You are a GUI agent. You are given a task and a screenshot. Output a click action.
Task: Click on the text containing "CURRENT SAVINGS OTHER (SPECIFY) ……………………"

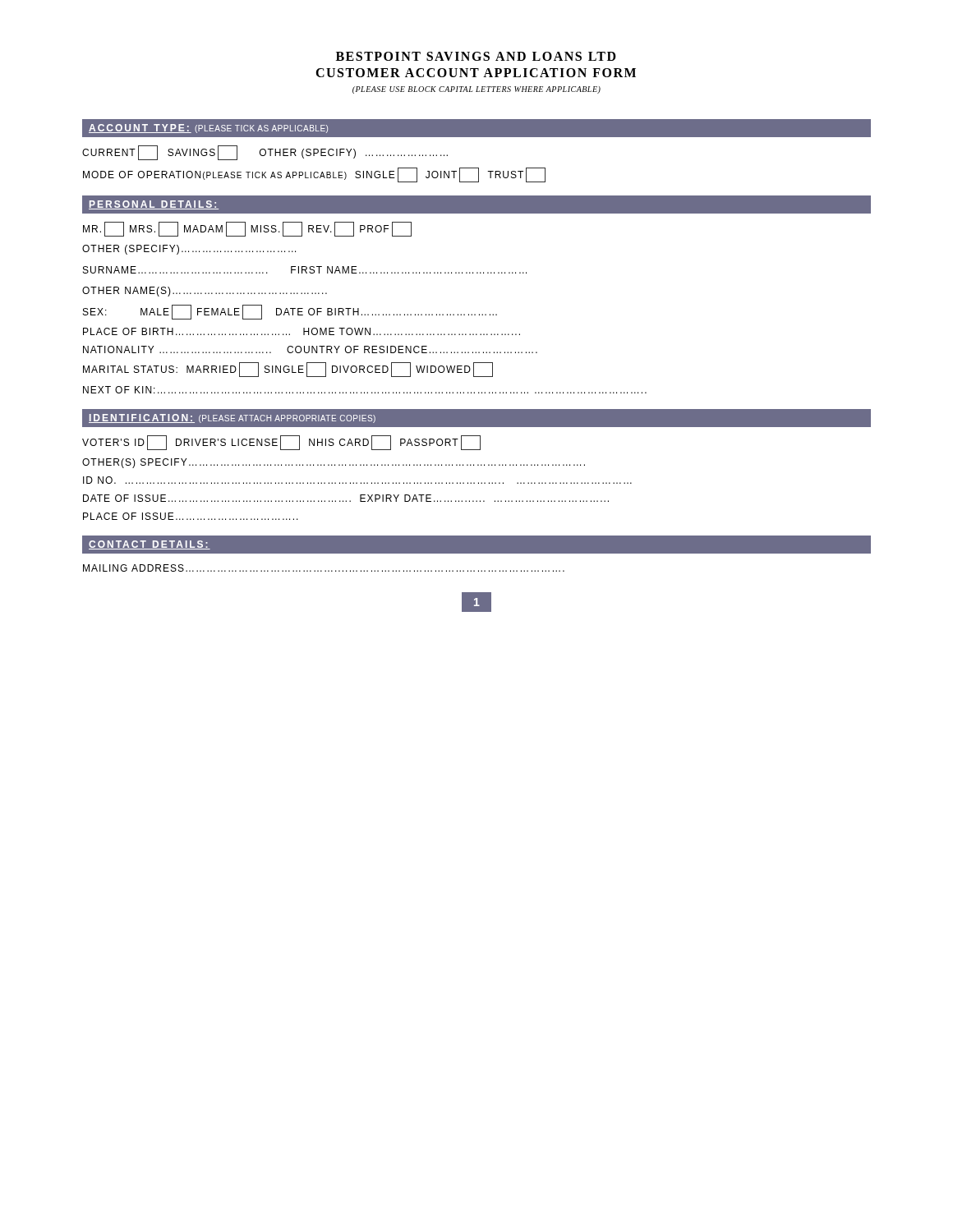click(x=266, y=153)
